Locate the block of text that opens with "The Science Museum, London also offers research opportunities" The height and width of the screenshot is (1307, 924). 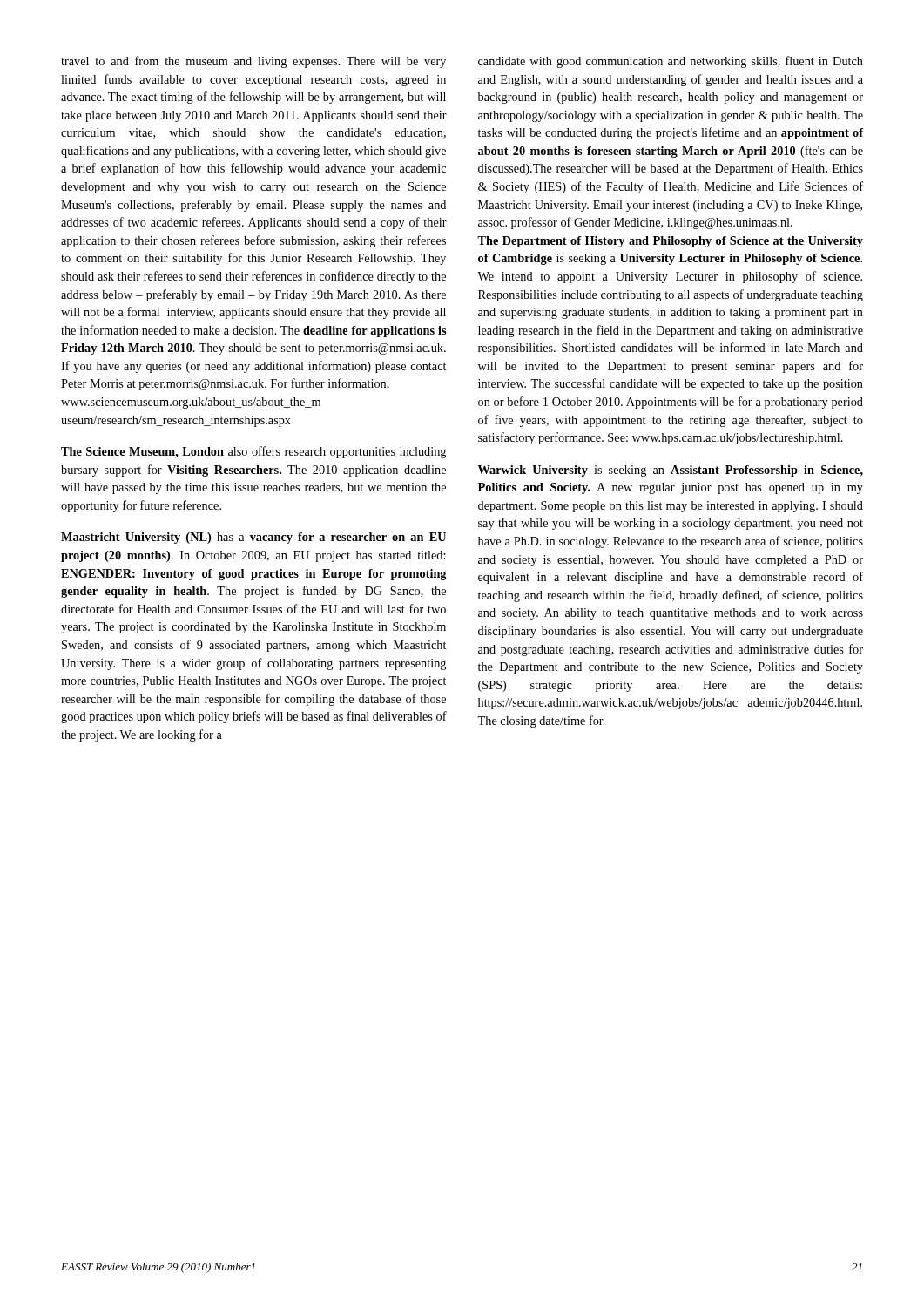point(254,479)
